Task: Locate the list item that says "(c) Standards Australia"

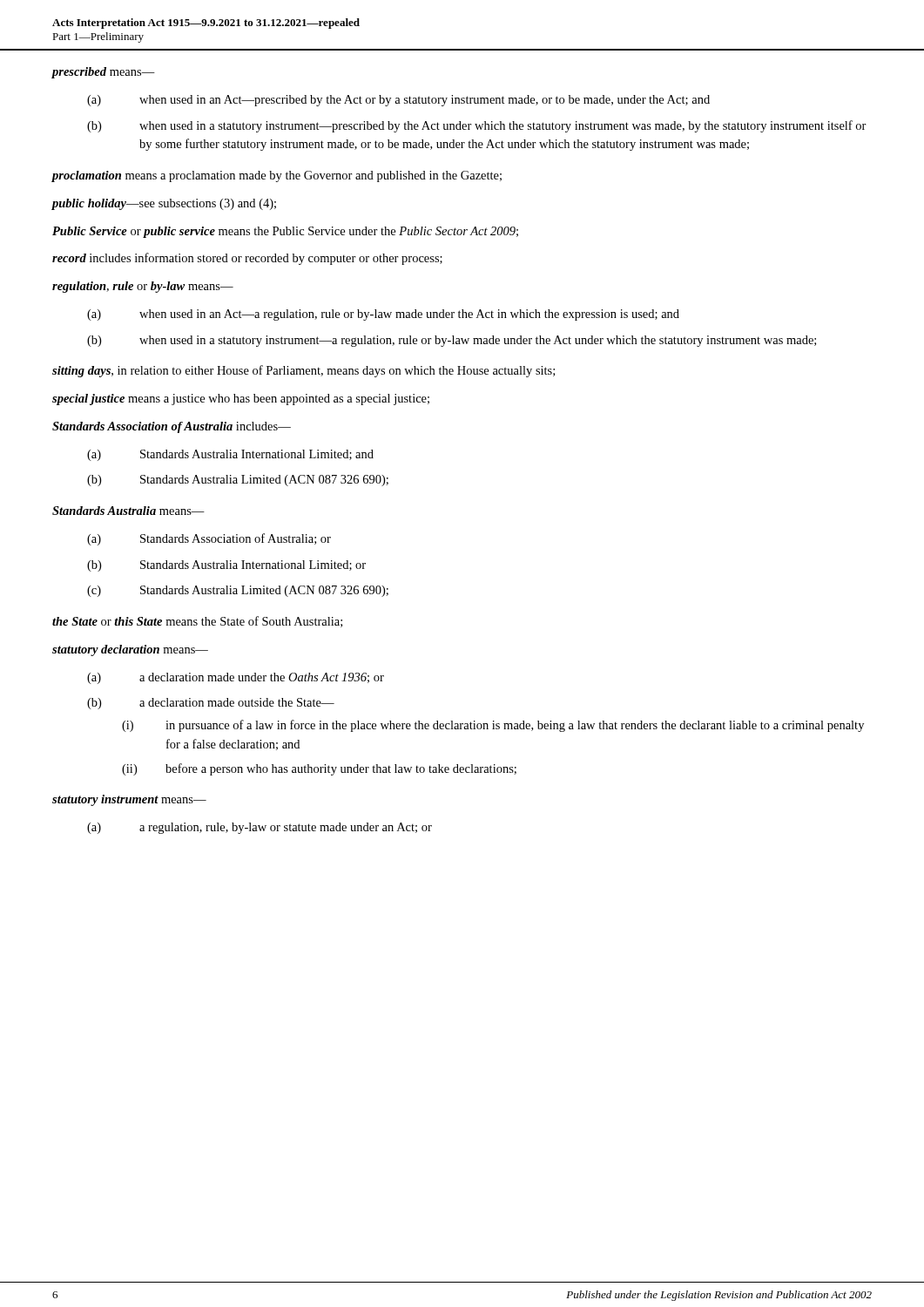Action: click(238, 591)
